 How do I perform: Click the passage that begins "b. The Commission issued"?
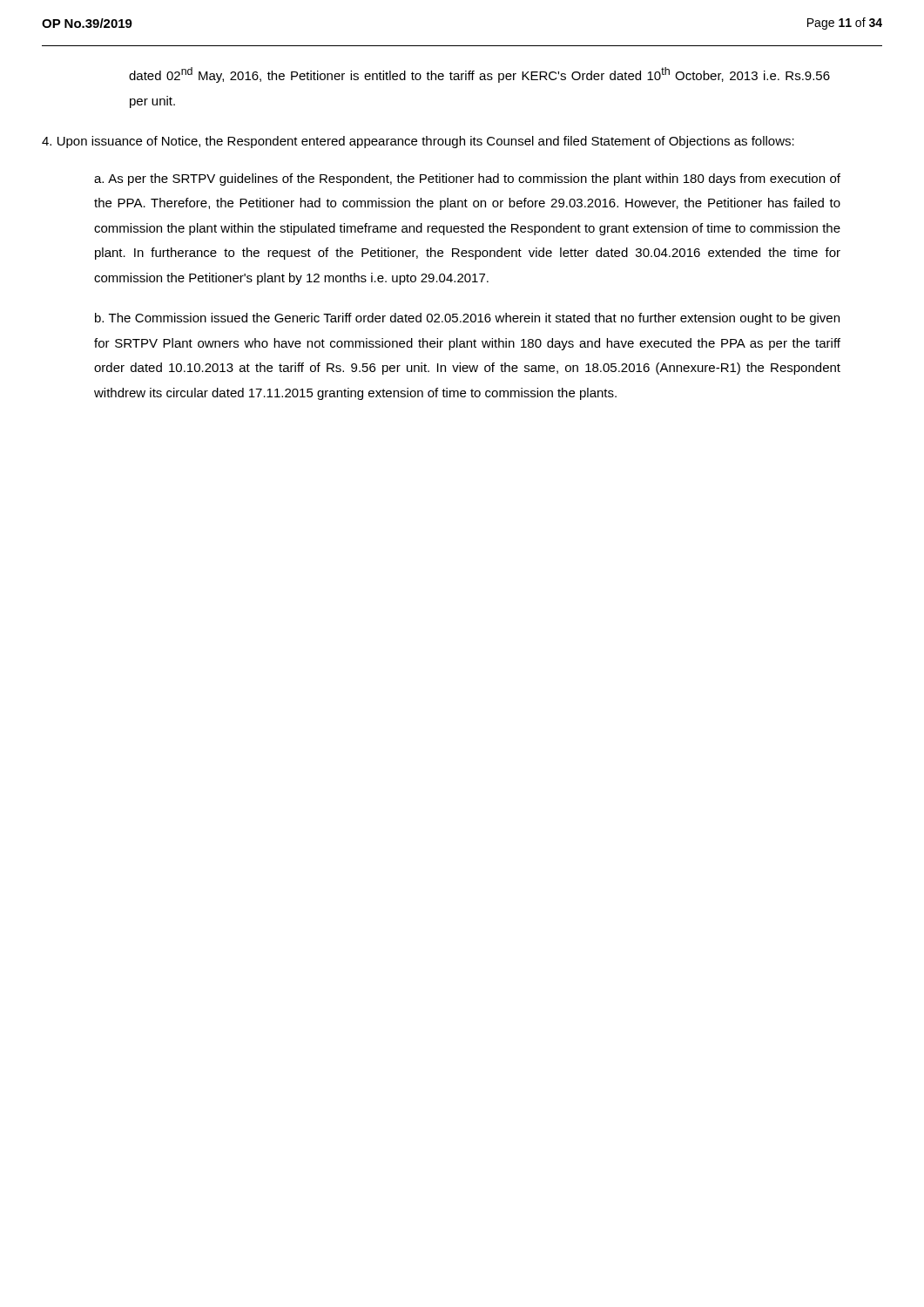467,355
